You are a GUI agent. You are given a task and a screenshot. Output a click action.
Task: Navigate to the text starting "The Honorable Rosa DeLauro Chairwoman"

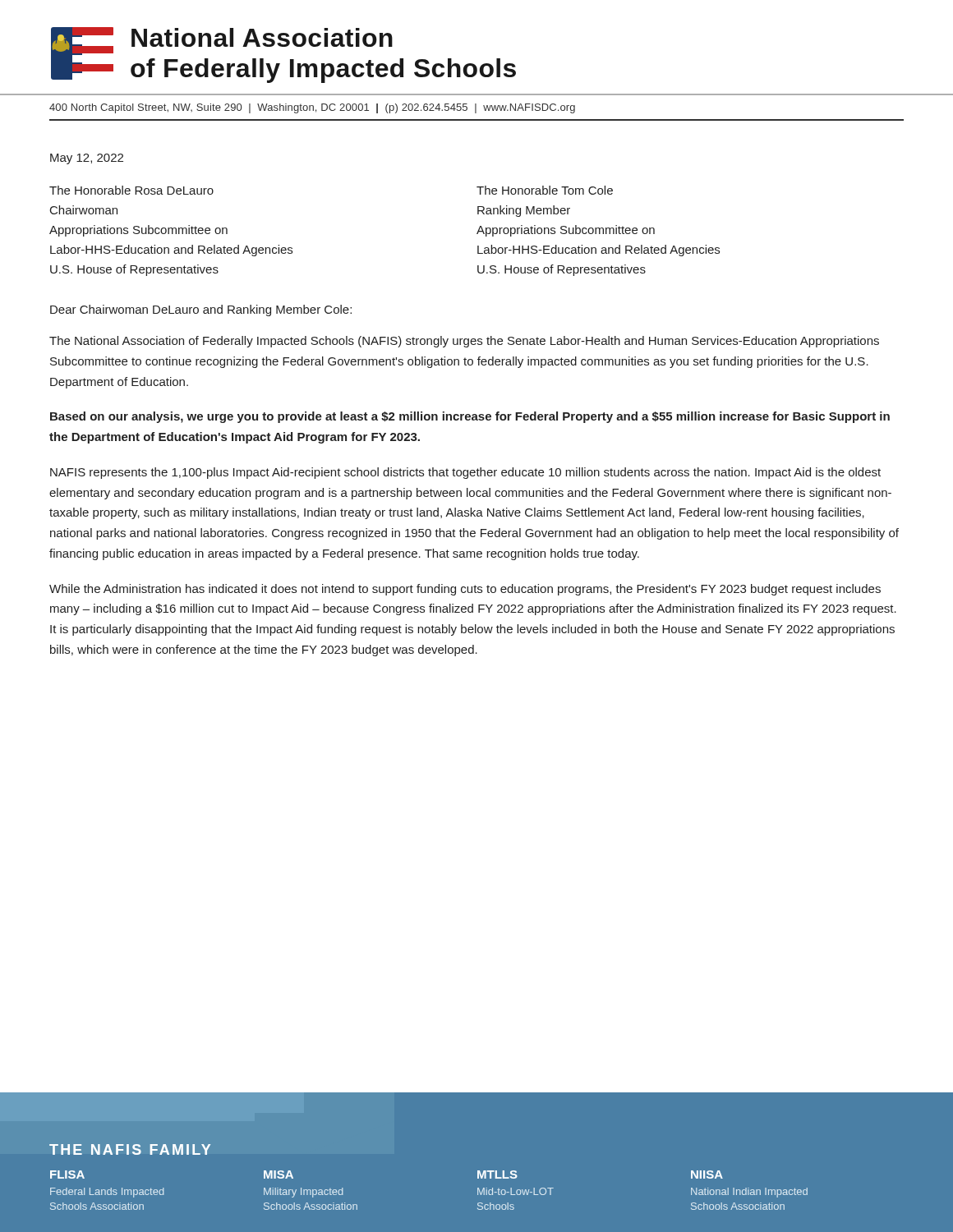tap(171, 230)
